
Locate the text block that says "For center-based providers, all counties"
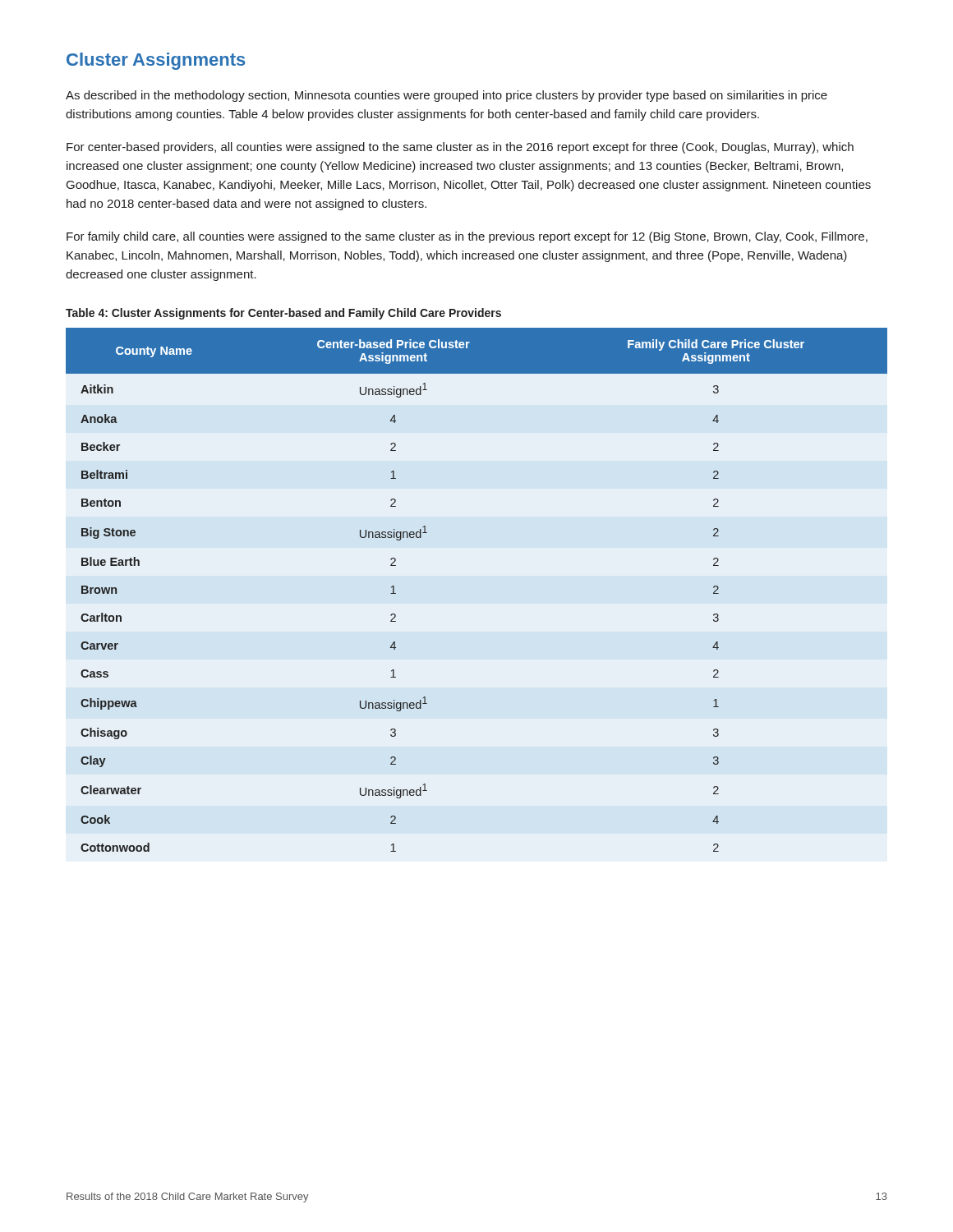(x=476, y=175)
